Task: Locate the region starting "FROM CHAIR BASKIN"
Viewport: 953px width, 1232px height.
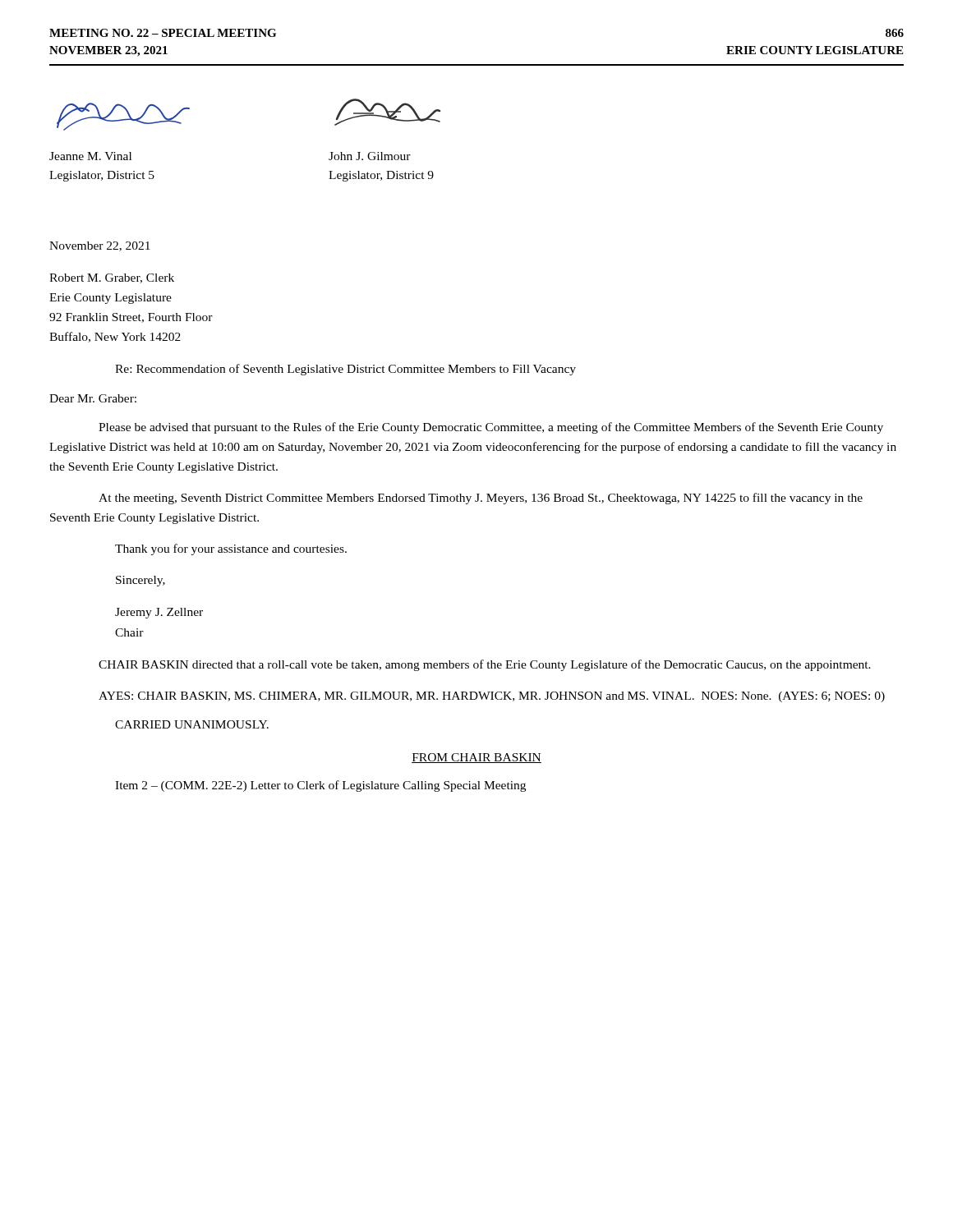Action: [x=476, y=757]
